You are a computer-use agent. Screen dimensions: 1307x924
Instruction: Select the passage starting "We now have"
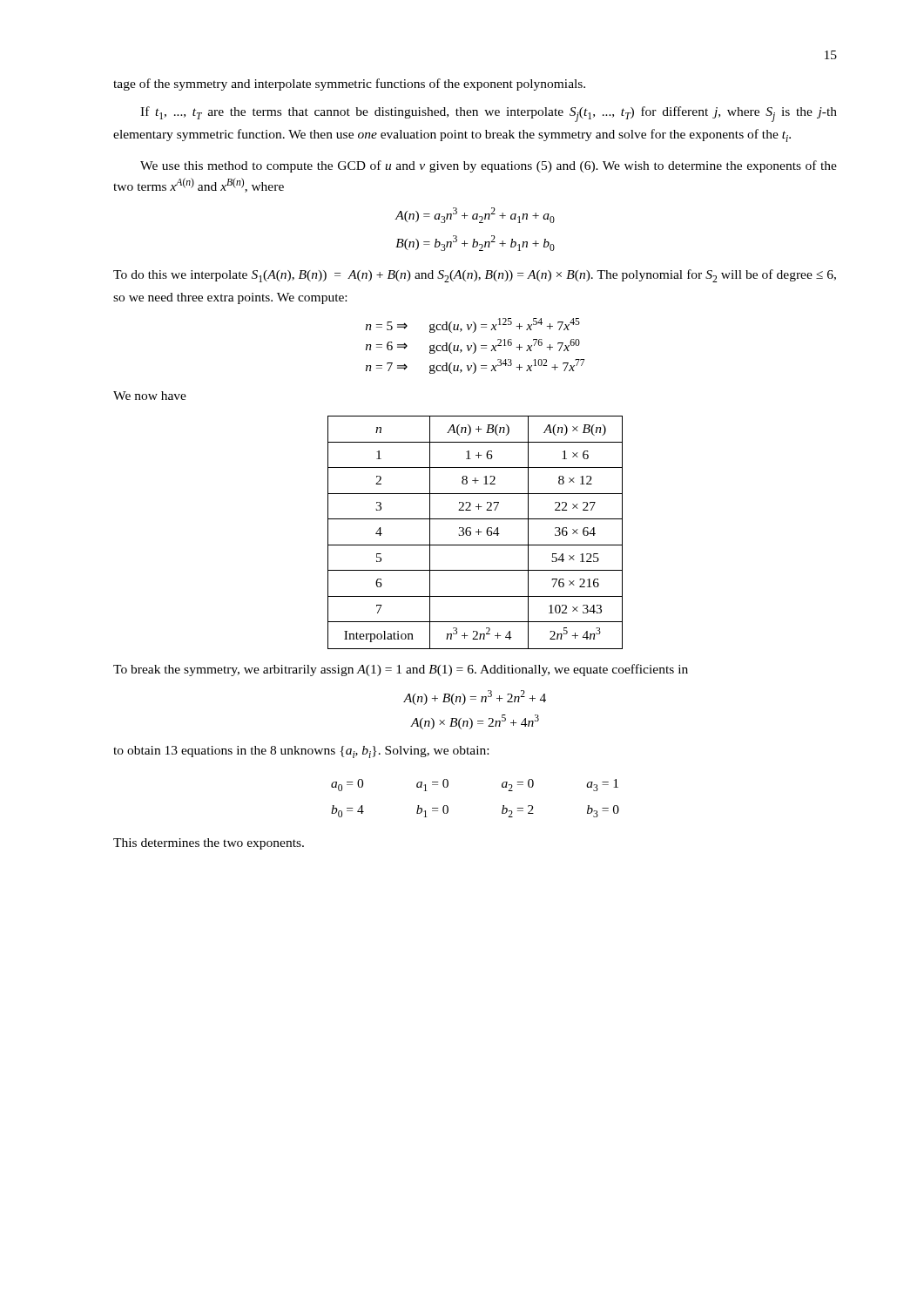click(x=150, y=396)
